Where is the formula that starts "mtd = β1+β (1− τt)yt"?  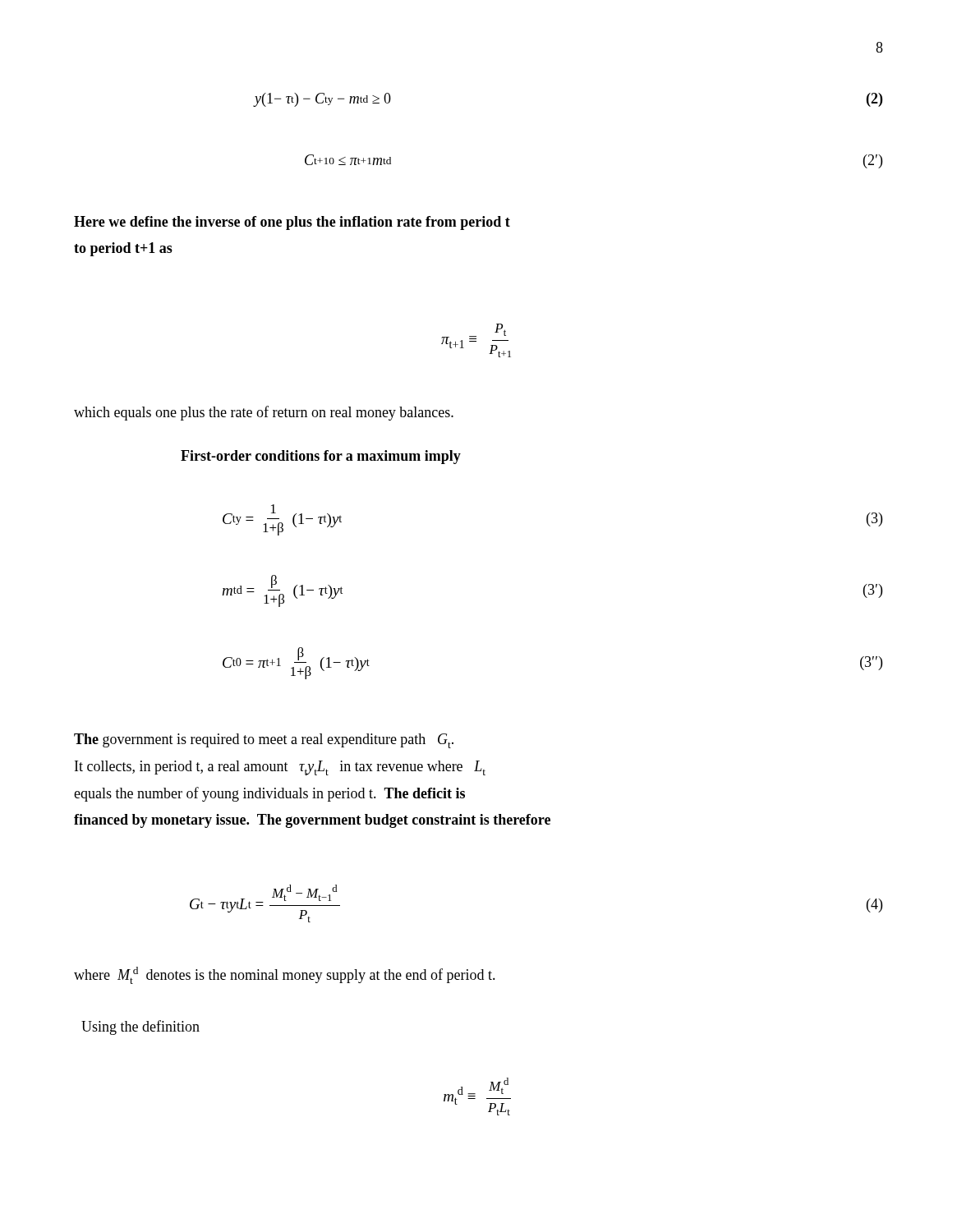pos(274,590)
